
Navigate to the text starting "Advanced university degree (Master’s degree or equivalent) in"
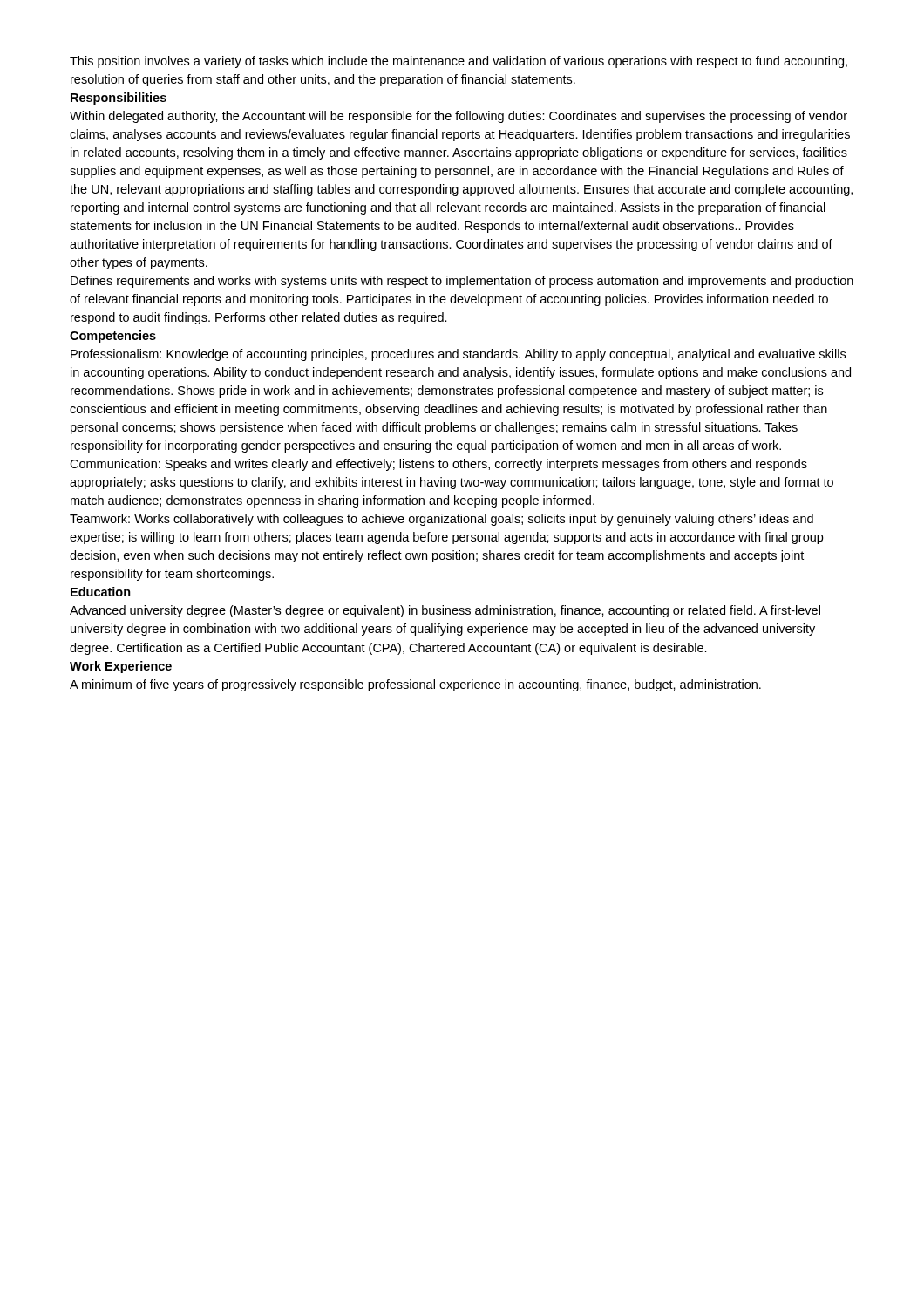445,629
